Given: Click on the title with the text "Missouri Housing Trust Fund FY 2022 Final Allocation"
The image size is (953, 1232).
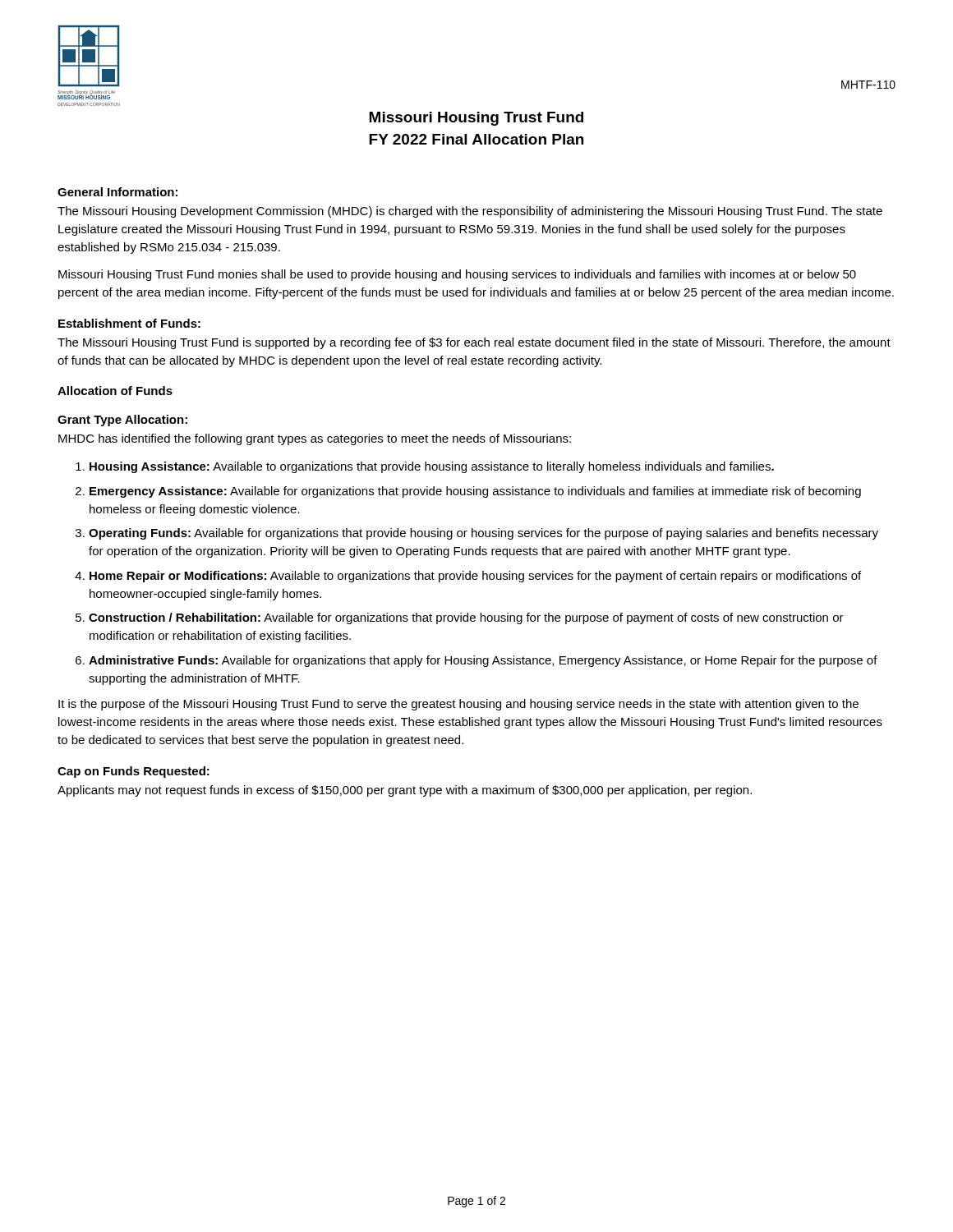Looking at the screenshot, I should coord(476,129).
